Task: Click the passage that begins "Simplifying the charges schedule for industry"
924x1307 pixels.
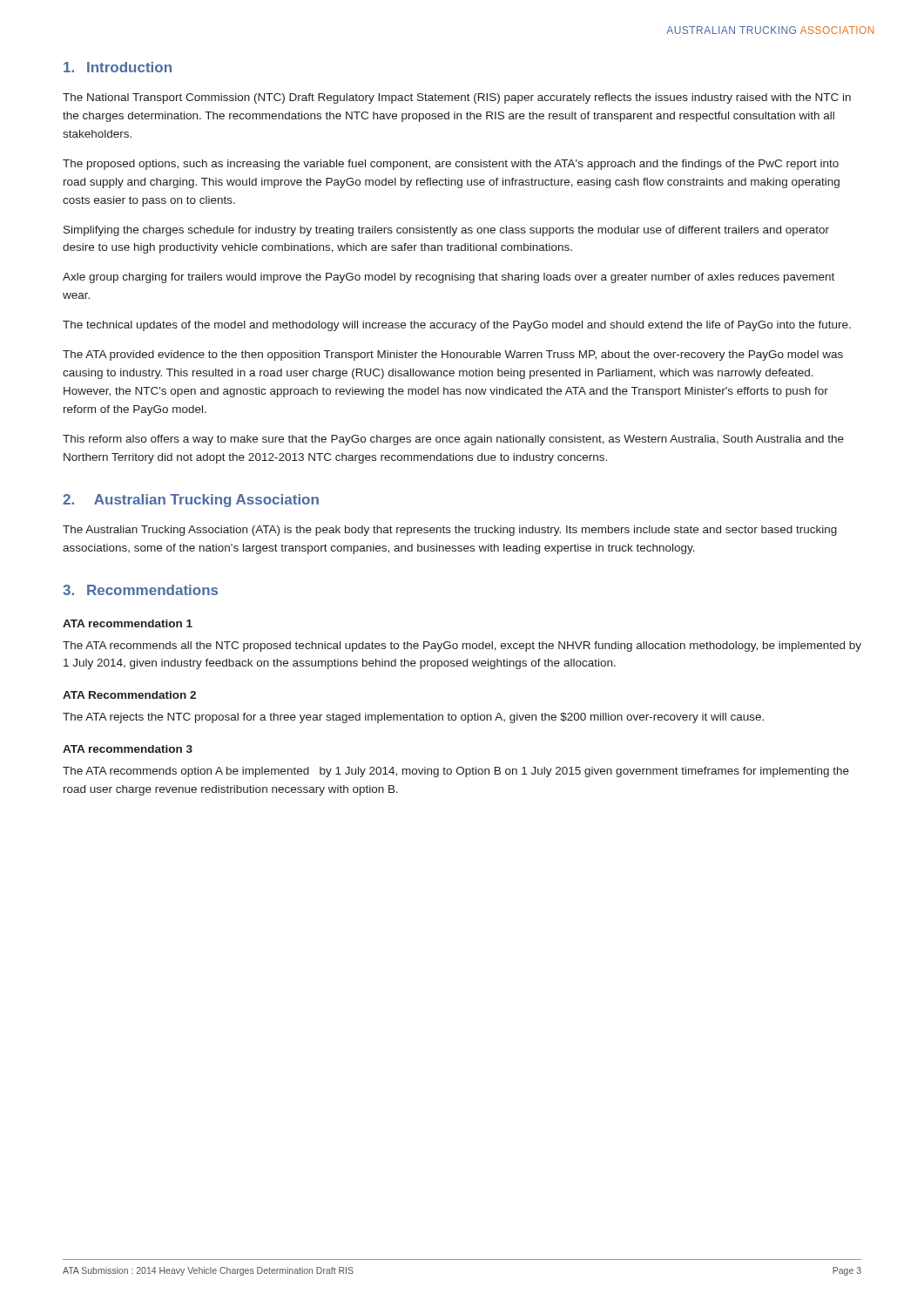Action: click(x=446, y=238)
